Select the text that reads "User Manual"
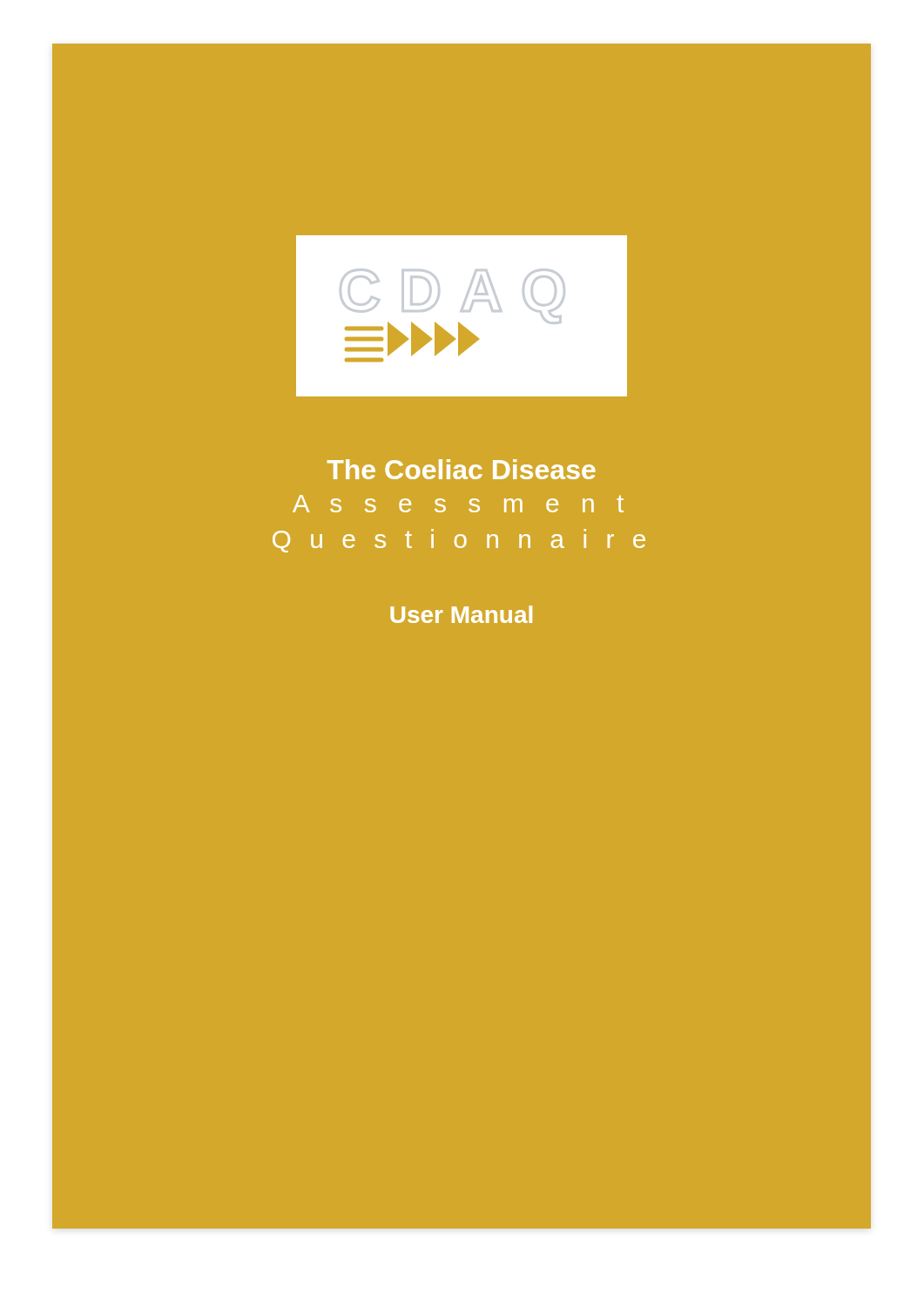Viewport: 924px width, 1307px height. (462, 615)
